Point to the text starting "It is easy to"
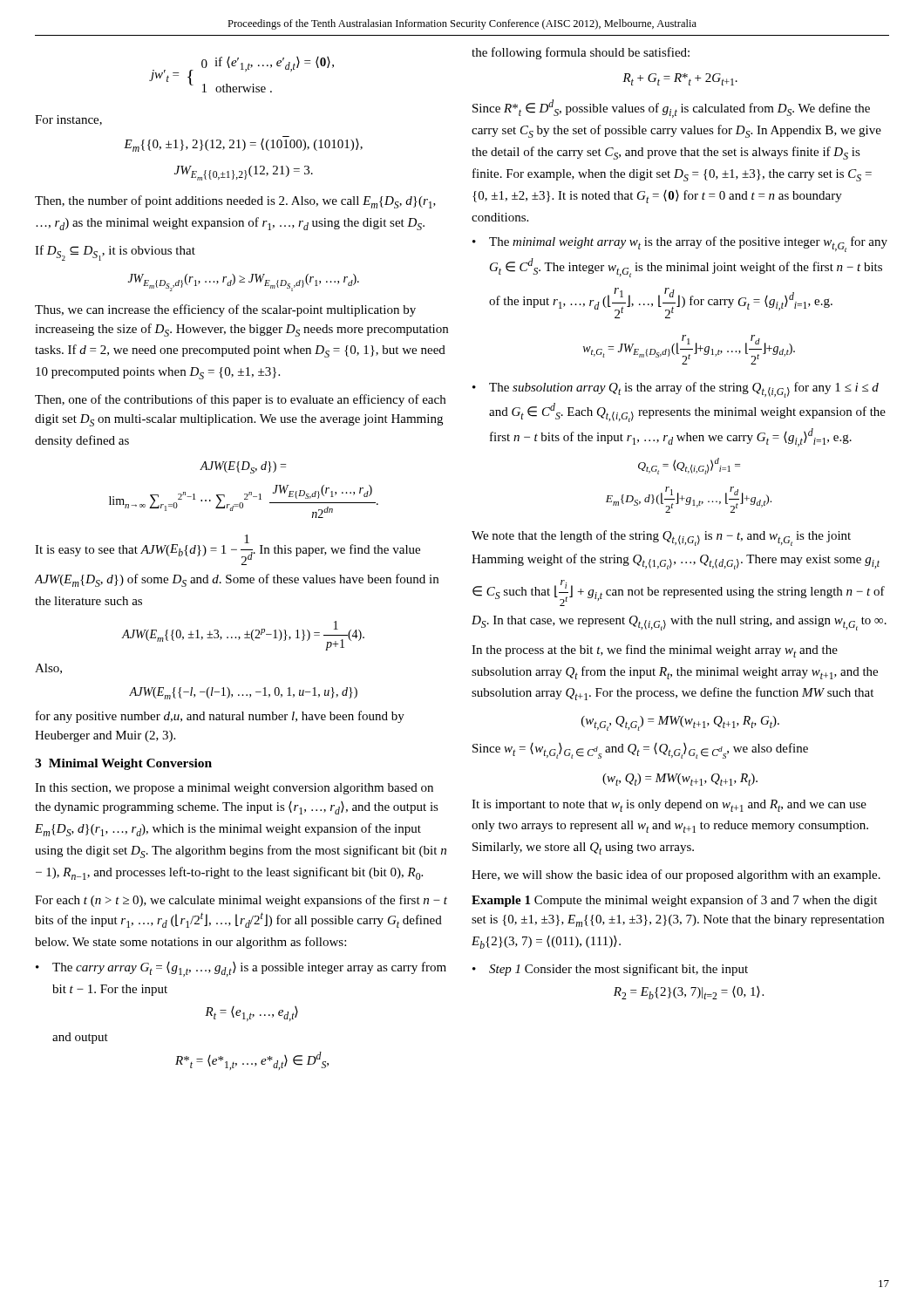The width and height of the screenshot is (924, 1308). click(x=244, y=571)
